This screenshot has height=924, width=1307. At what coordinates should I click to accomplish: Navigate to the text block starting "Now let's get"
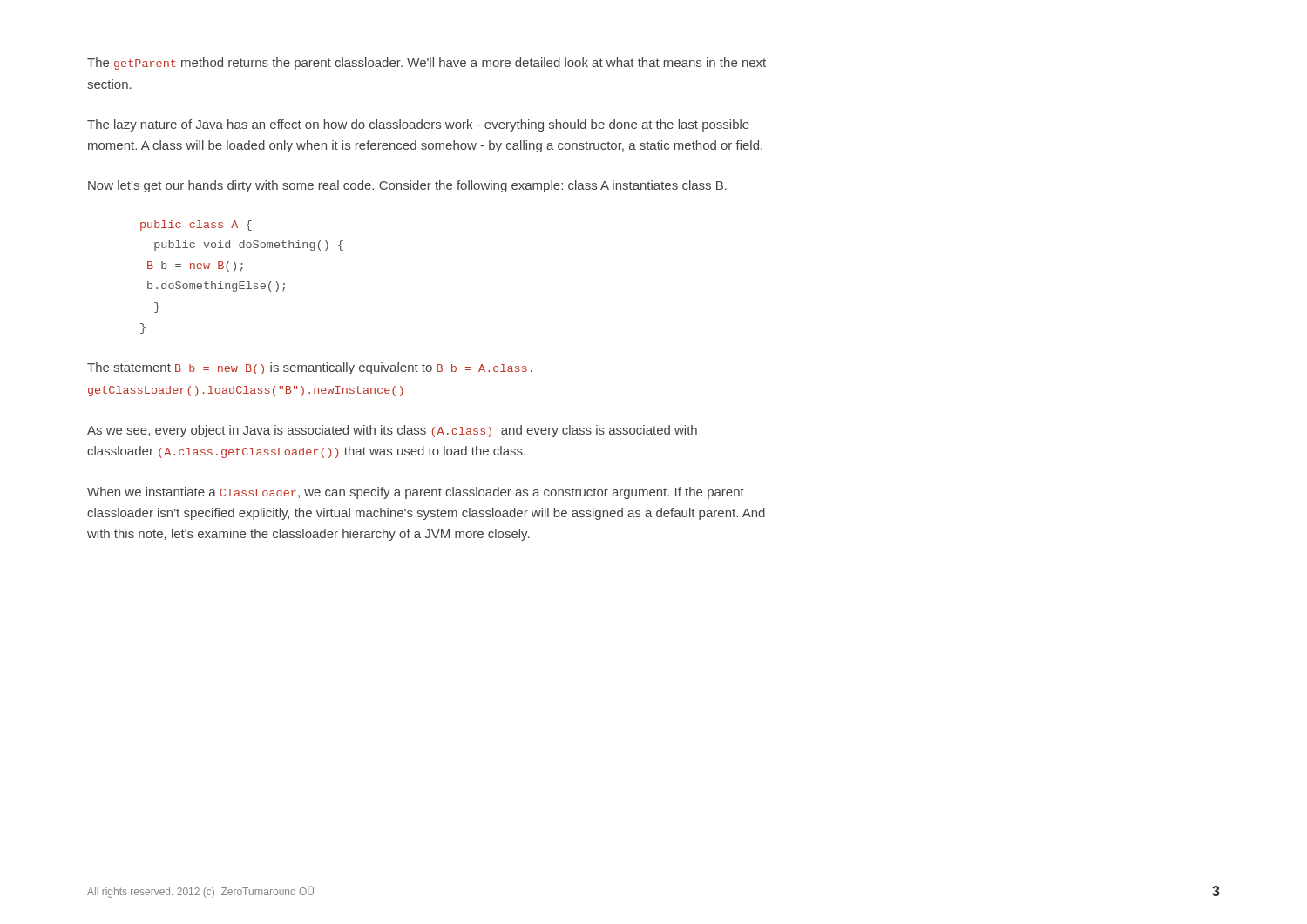[407, 185]
